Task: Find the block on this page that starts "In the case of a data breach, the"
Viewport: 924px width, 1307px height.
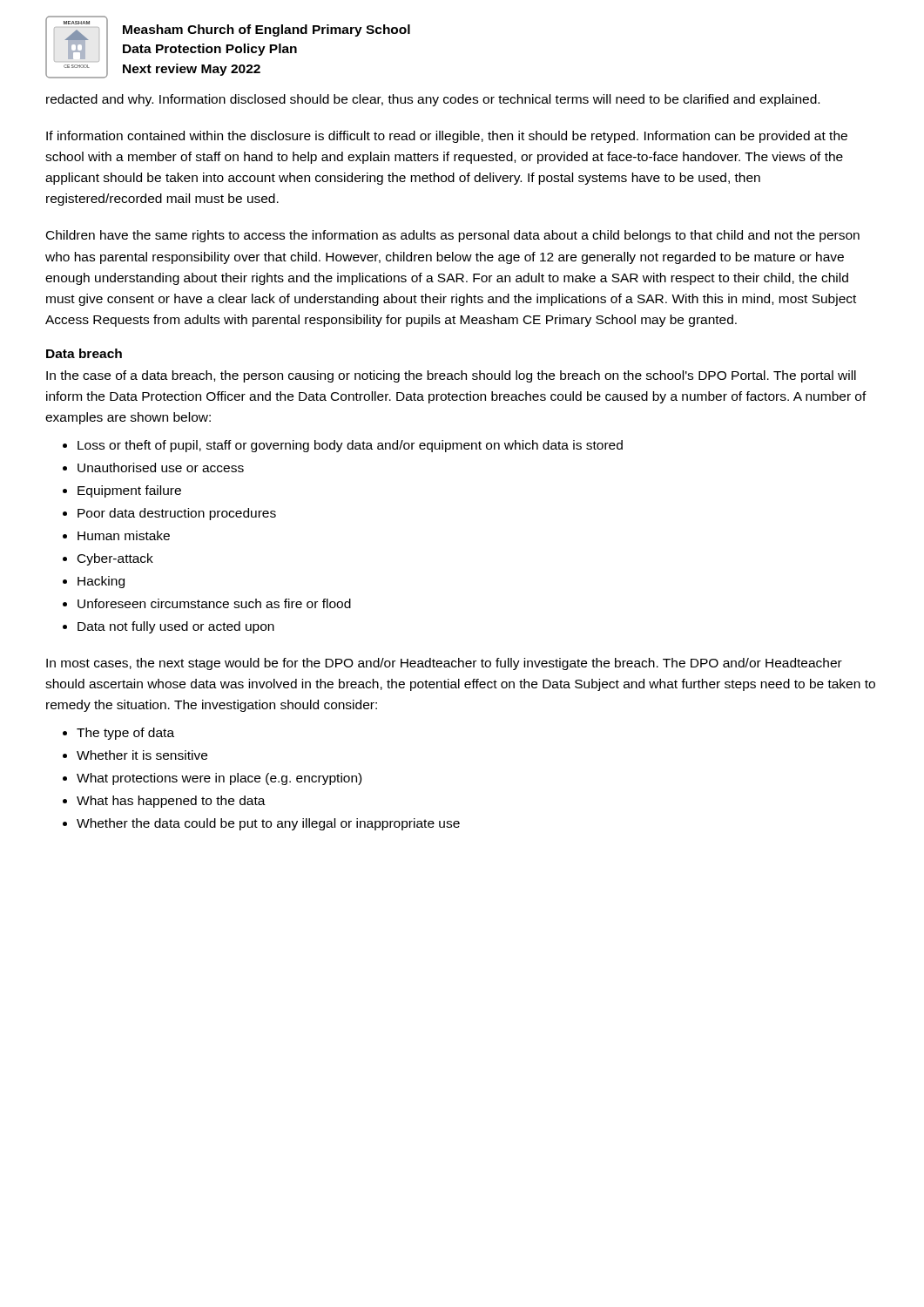Action: point(456,396)
